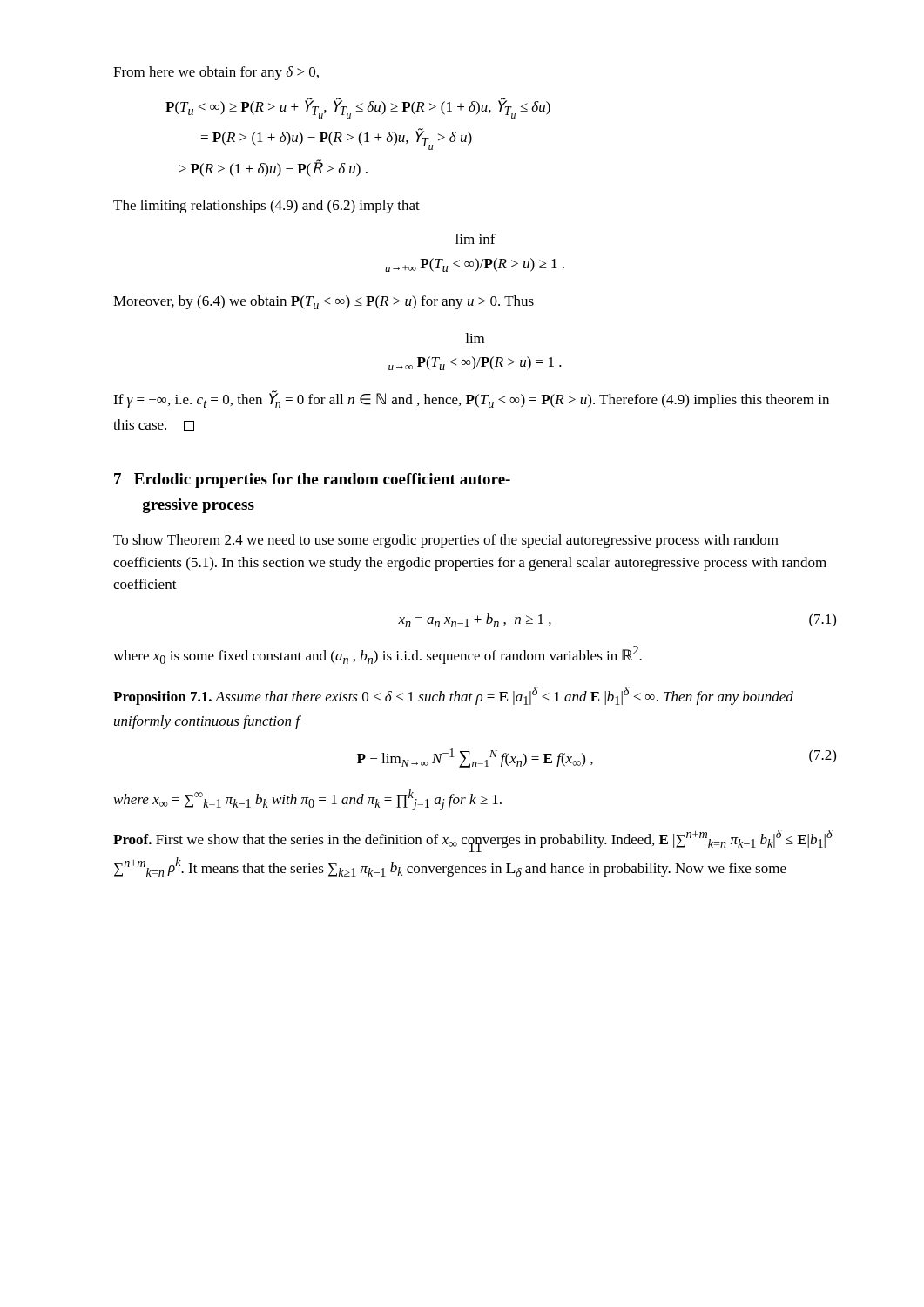Point to the text starting "P(Tu u + ỸTu, ỸTu ≤"
The image size is (924, 1307).
(358, 138)
